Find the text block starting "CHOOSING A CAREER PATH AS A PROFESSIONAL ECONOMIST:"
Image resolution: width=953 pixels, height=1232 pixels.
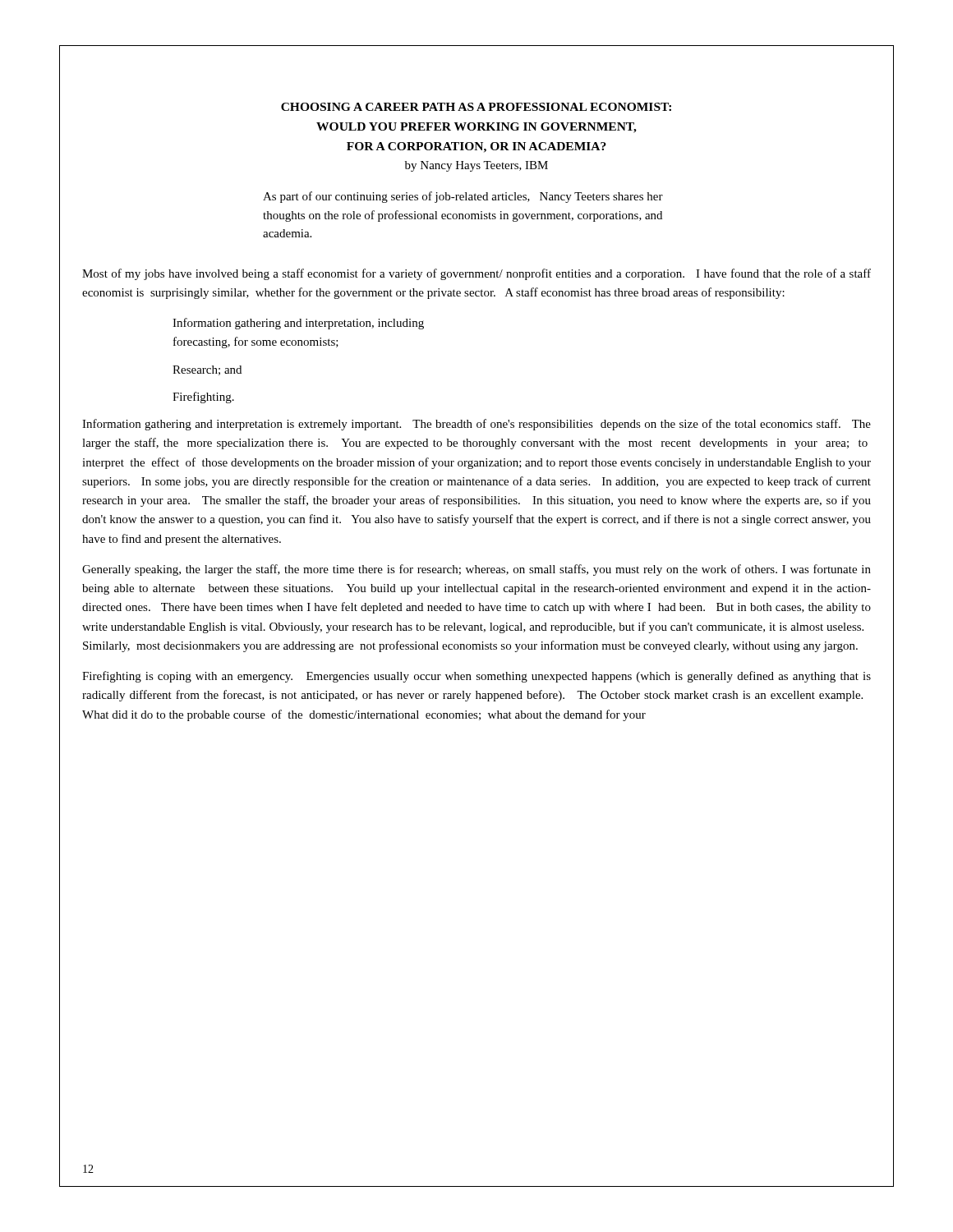[x=476, y=135]
